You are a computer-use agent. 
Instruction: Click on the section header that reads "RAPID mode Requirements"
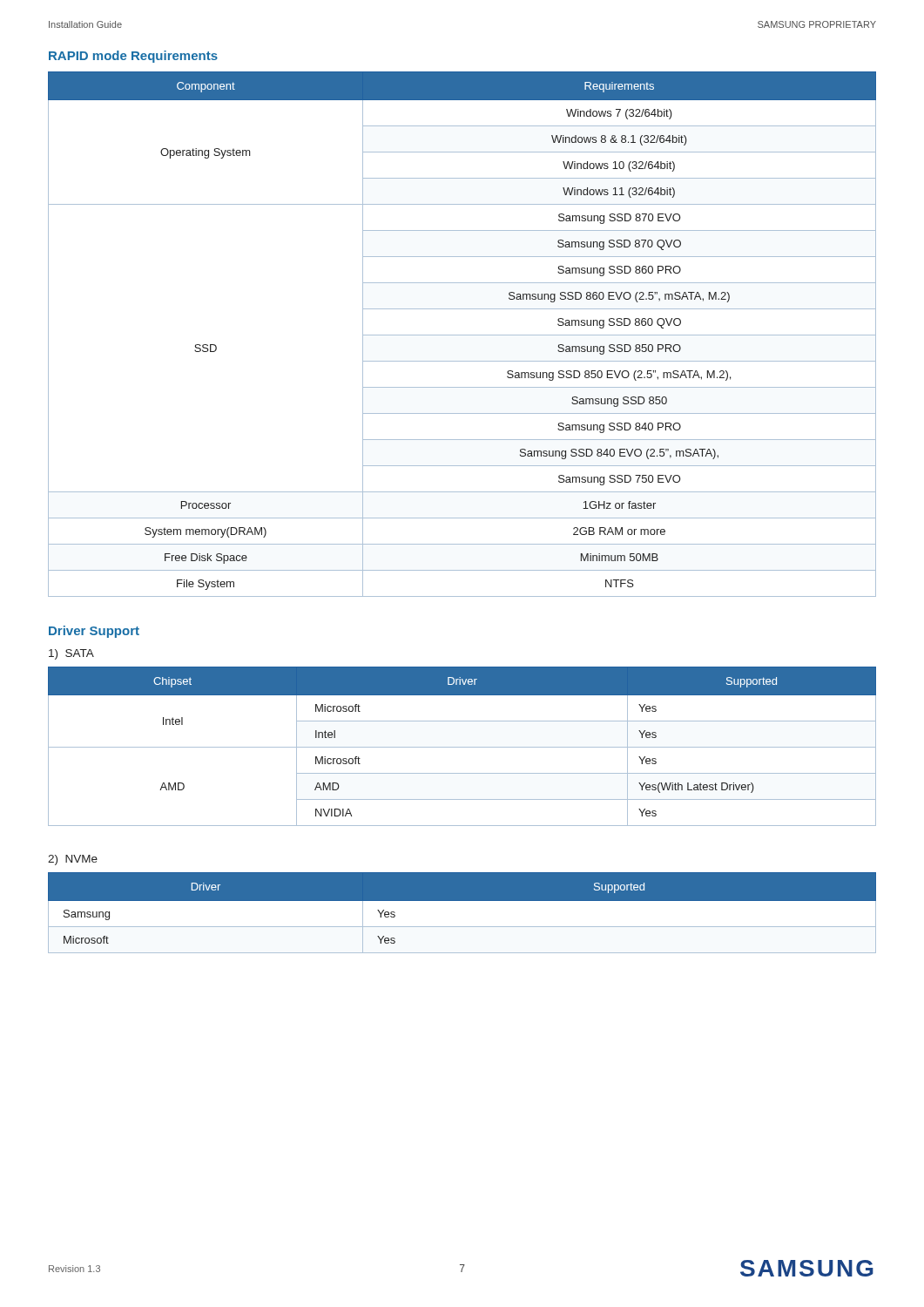point(133,55)
